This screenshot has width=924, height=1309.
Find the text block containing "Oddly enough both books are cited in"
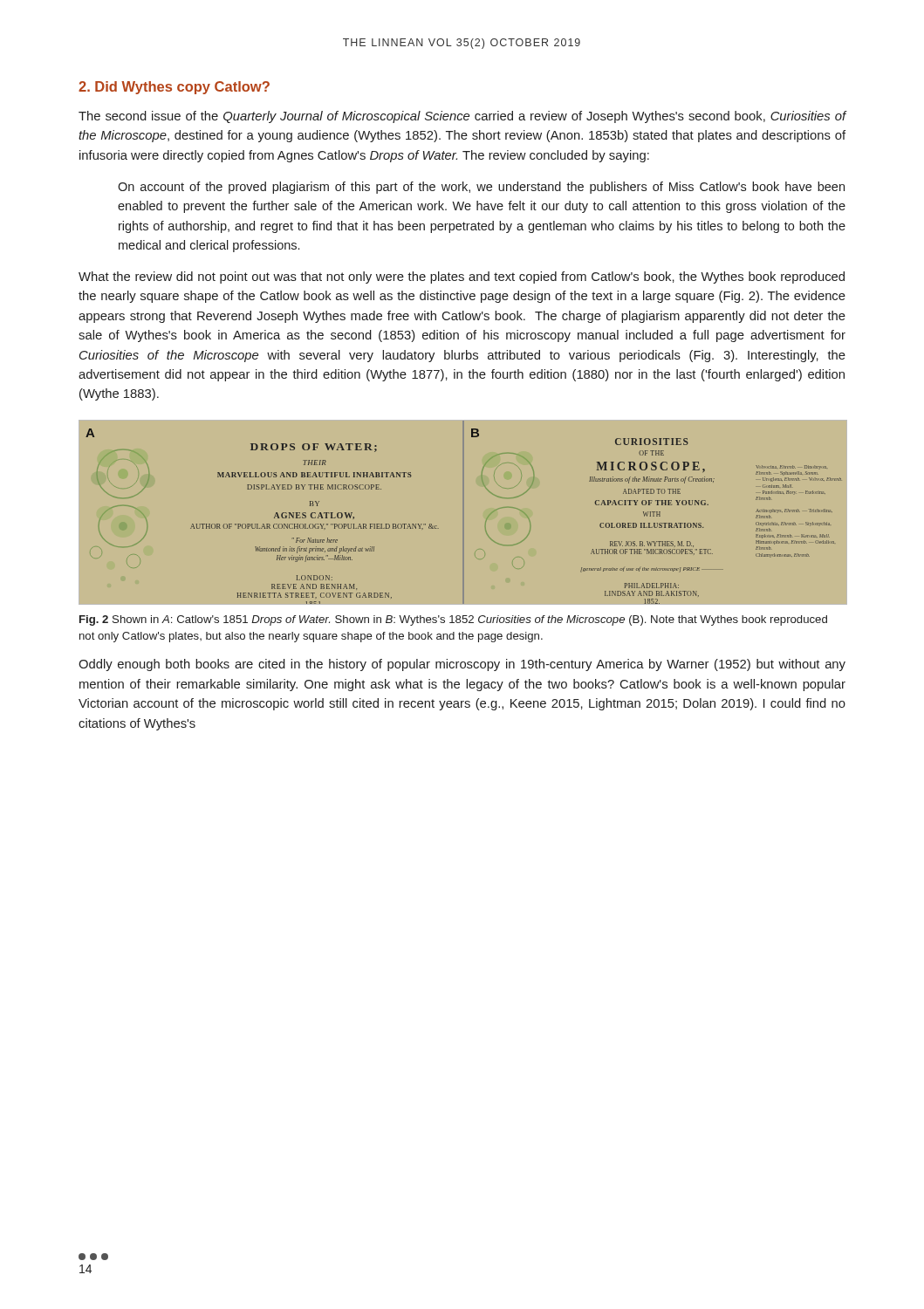[462, 694]
